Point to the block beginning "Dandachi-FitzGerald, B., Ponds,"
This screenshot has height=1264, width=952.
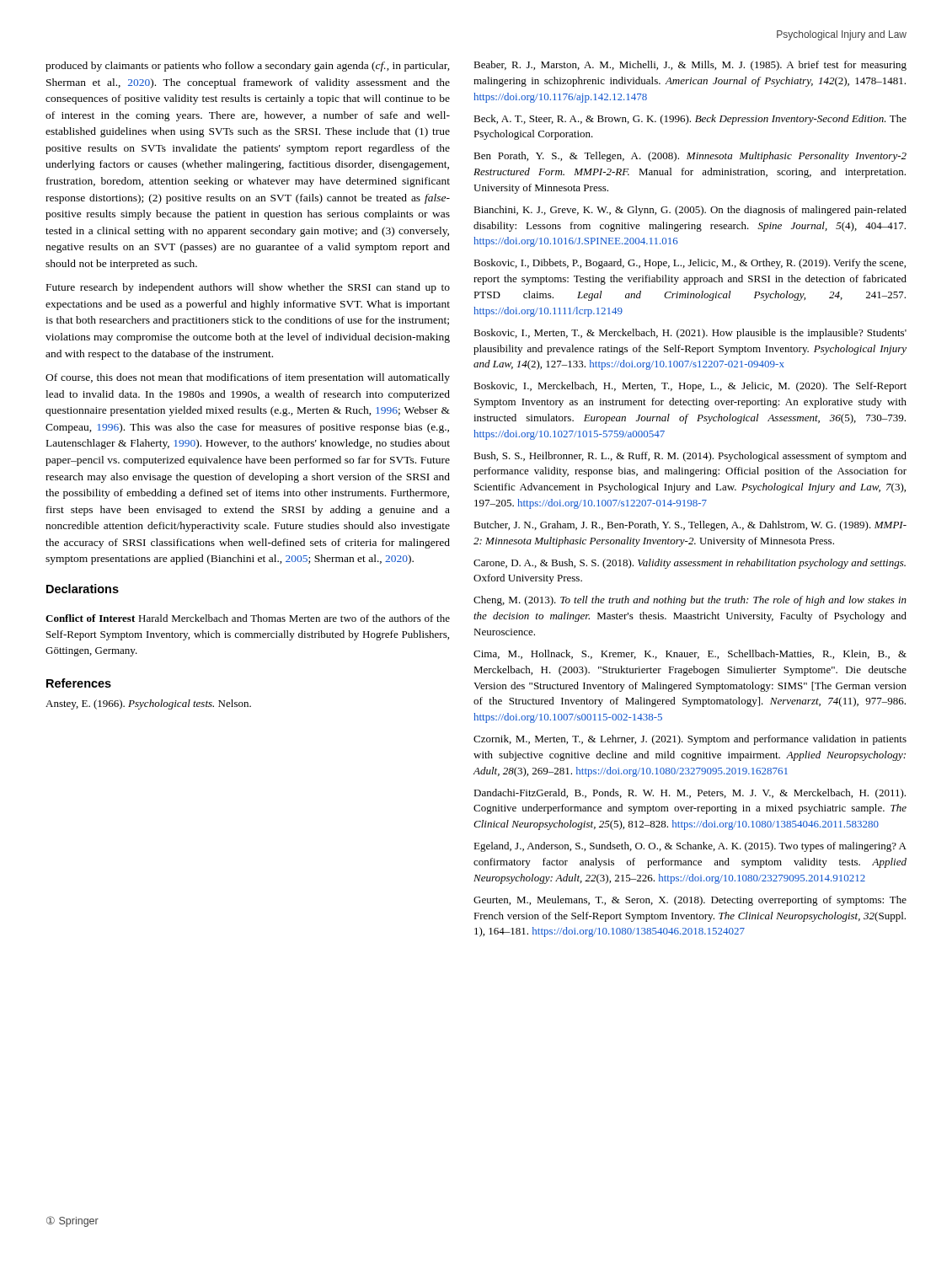[690, 808]
